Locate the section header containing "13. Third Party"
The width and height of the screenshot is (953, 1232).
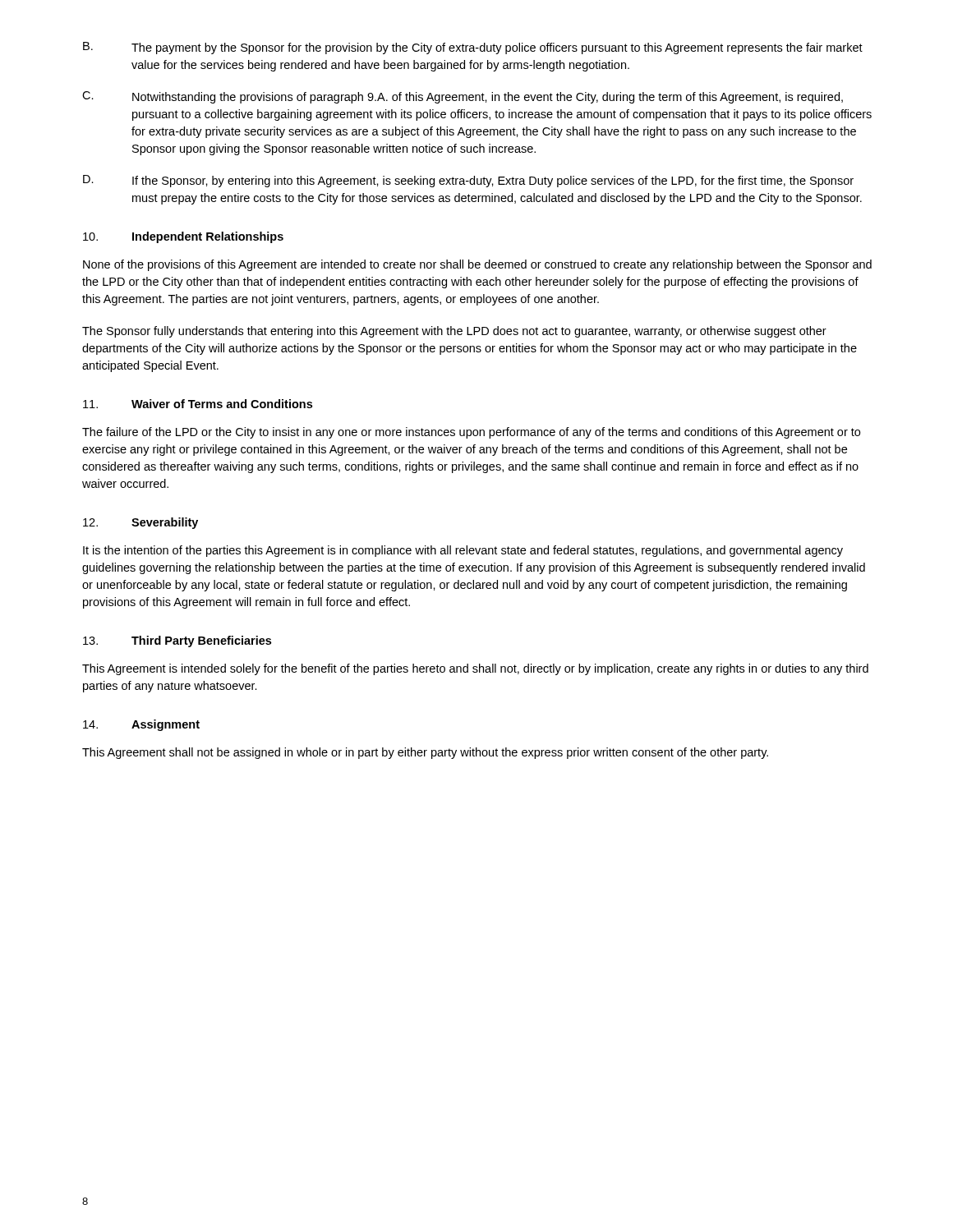(177, 641)
